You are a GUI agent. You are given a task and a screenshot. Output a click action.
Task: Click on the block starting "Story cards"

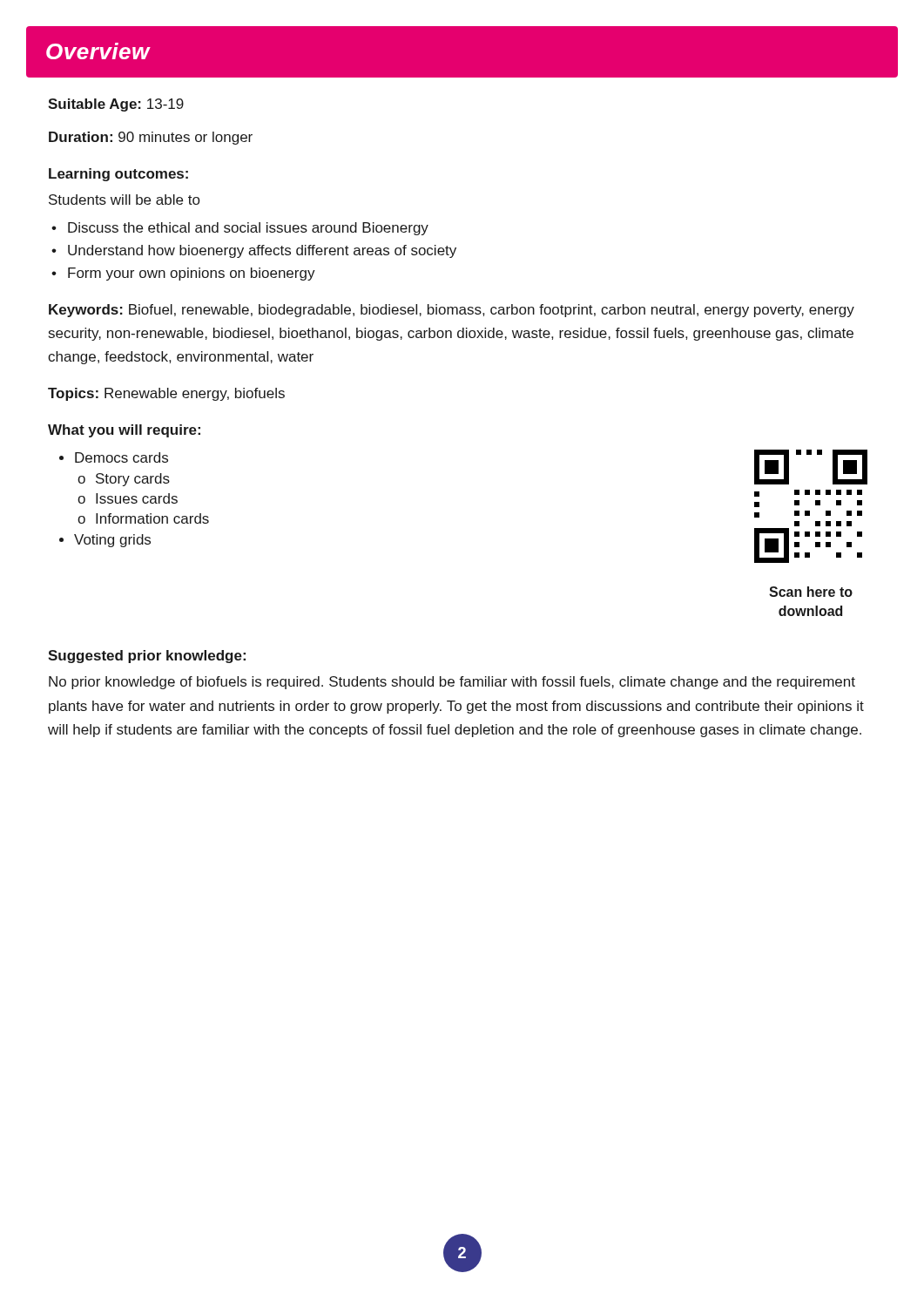click(132, 478)
